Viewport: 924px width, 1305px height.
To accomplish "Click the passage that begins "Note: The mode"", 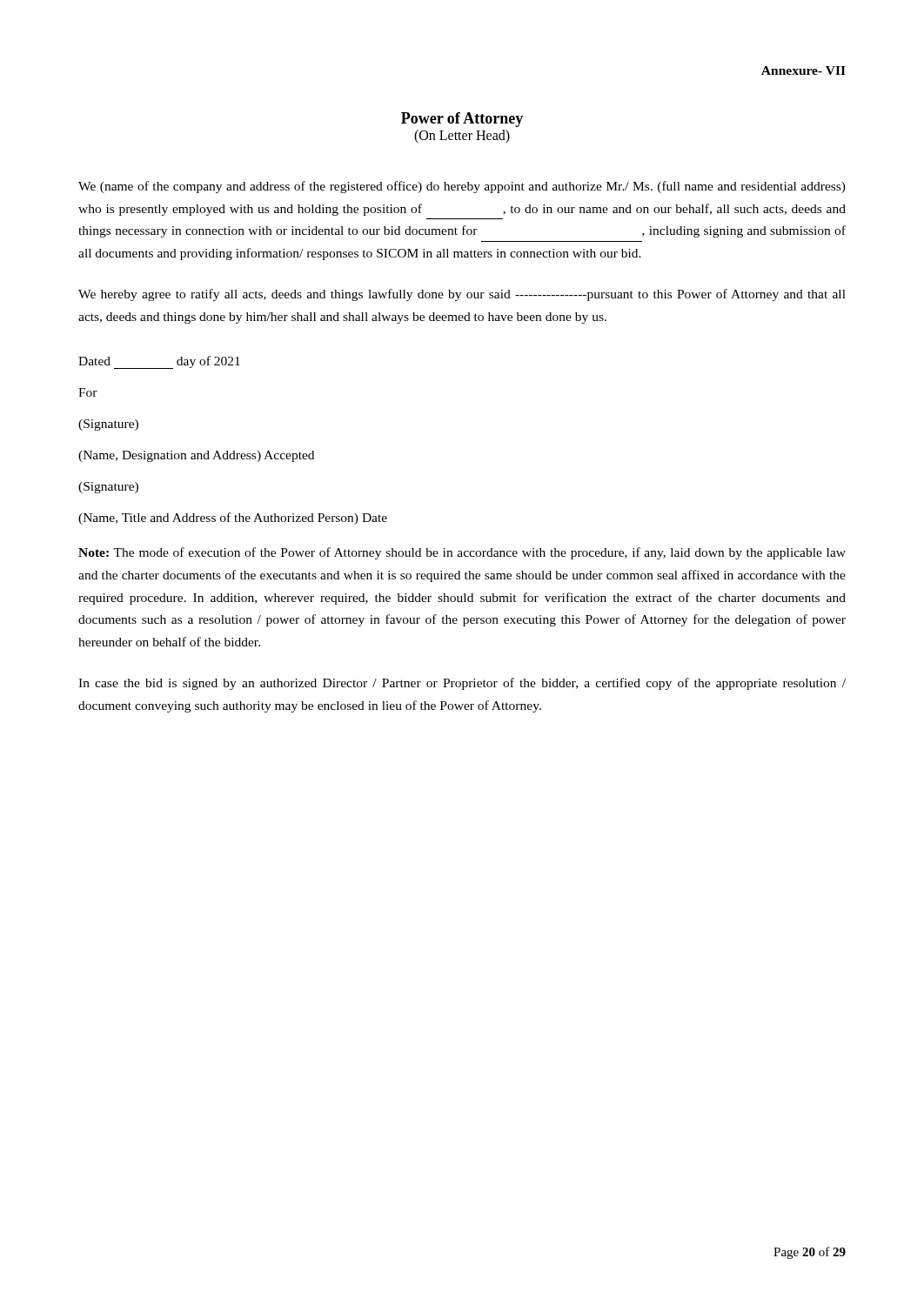I will coord(462,597).
